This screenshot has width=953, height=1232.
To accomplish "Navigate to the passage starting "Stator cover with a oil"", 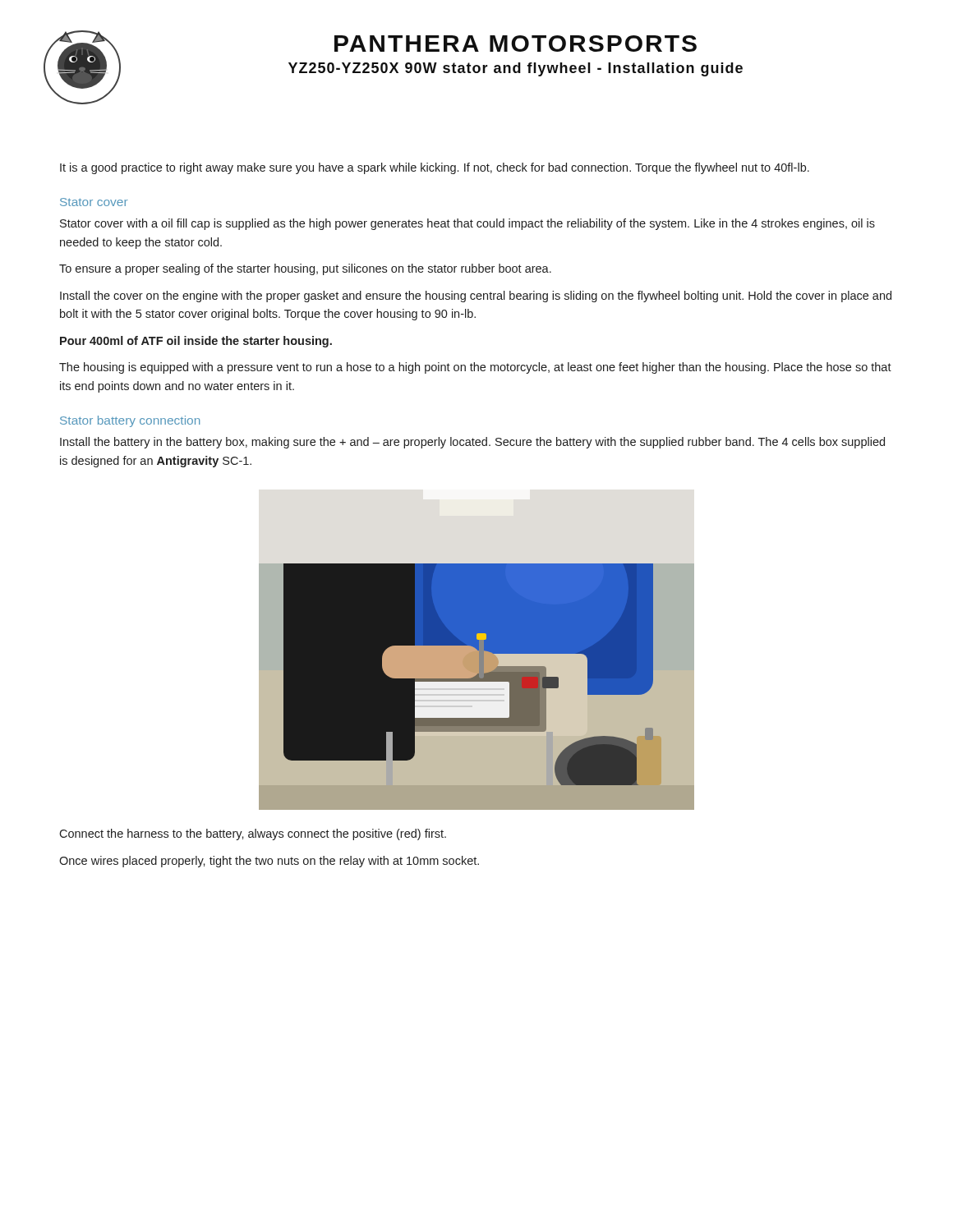I will point(467,233).
